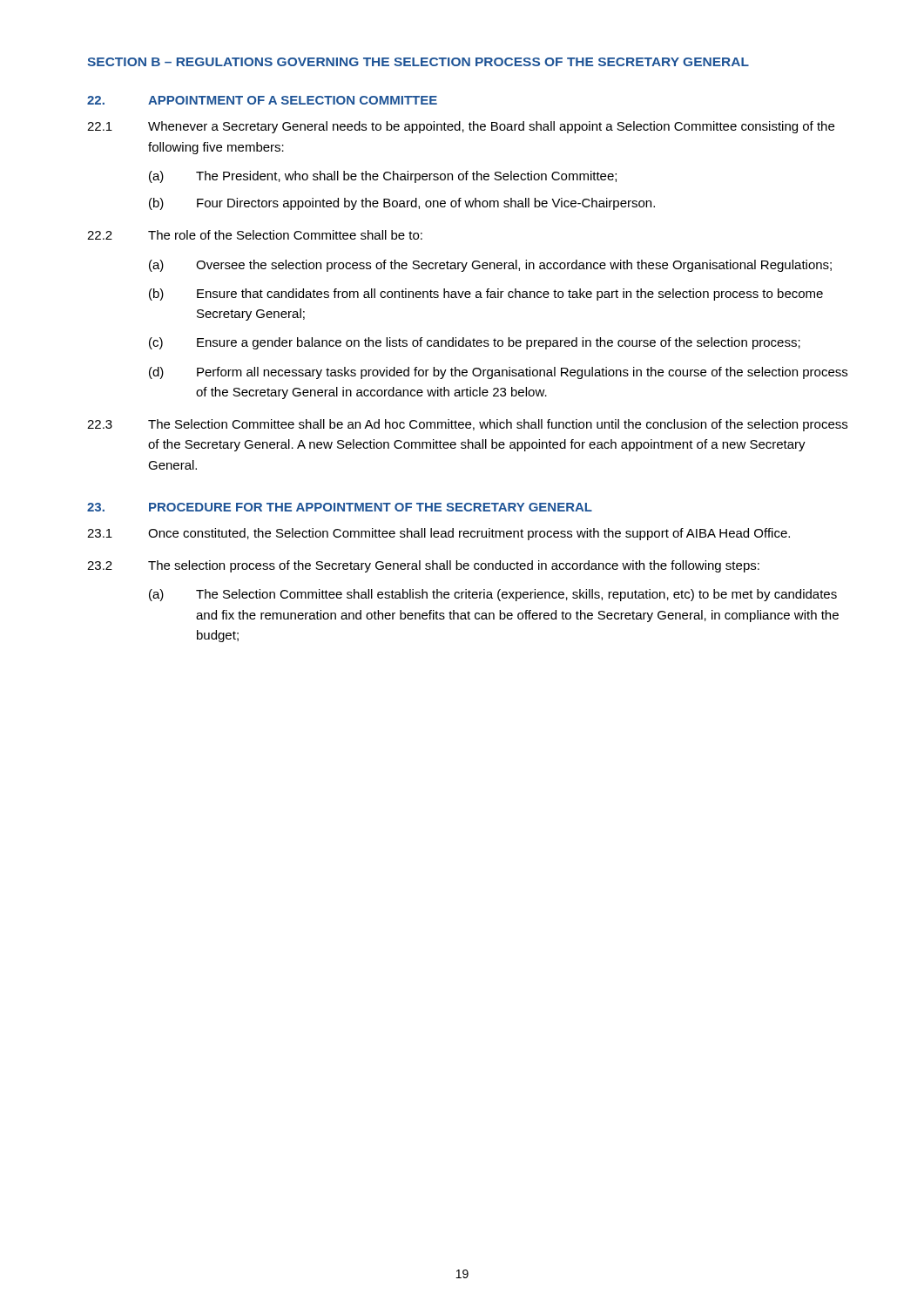Click on the list item containing "(b) Four Directors appointed by the"
924x1307 pixels.
(499, 203)
